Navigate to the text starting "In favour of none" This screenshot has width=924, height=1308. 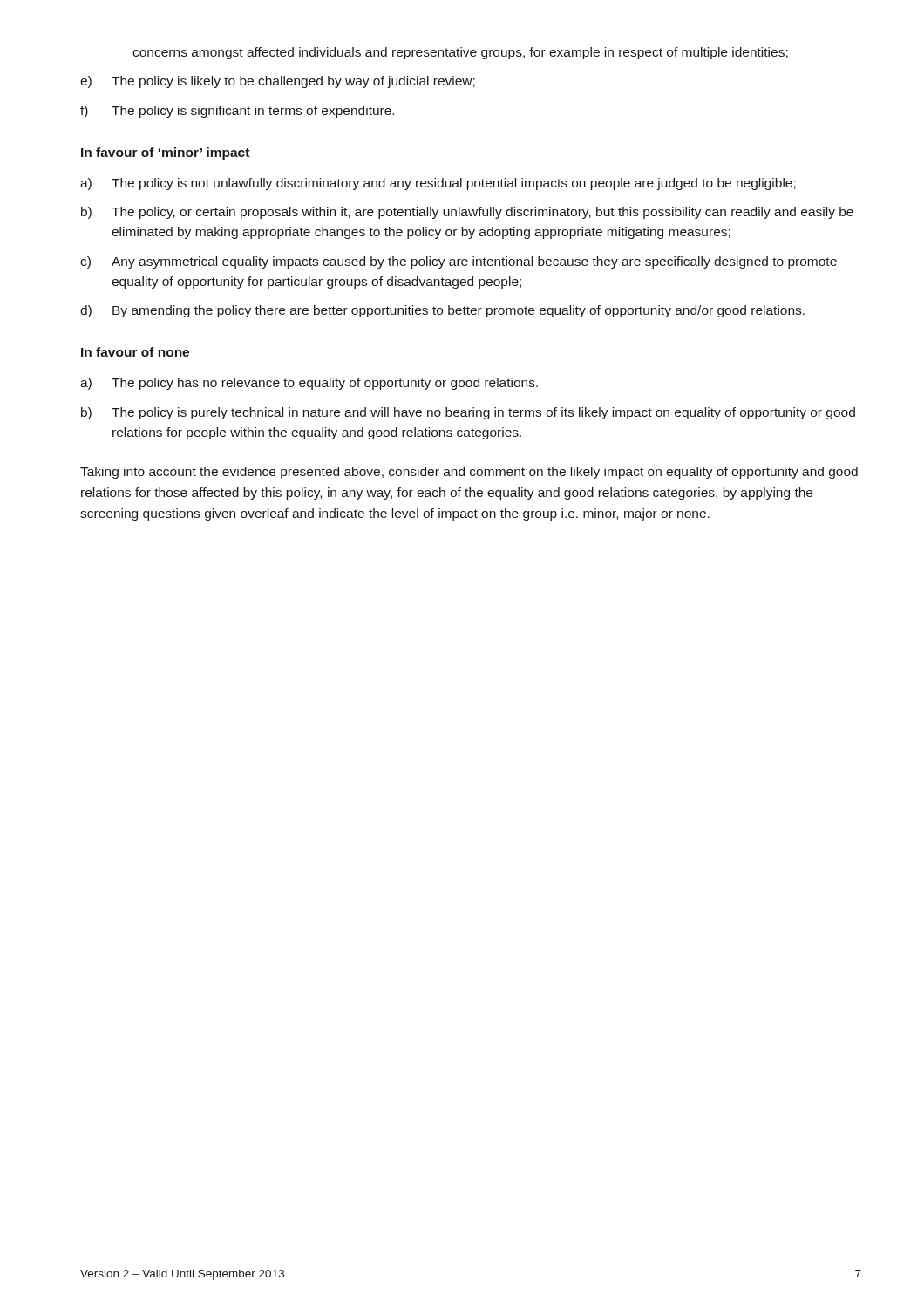point(135,352)
